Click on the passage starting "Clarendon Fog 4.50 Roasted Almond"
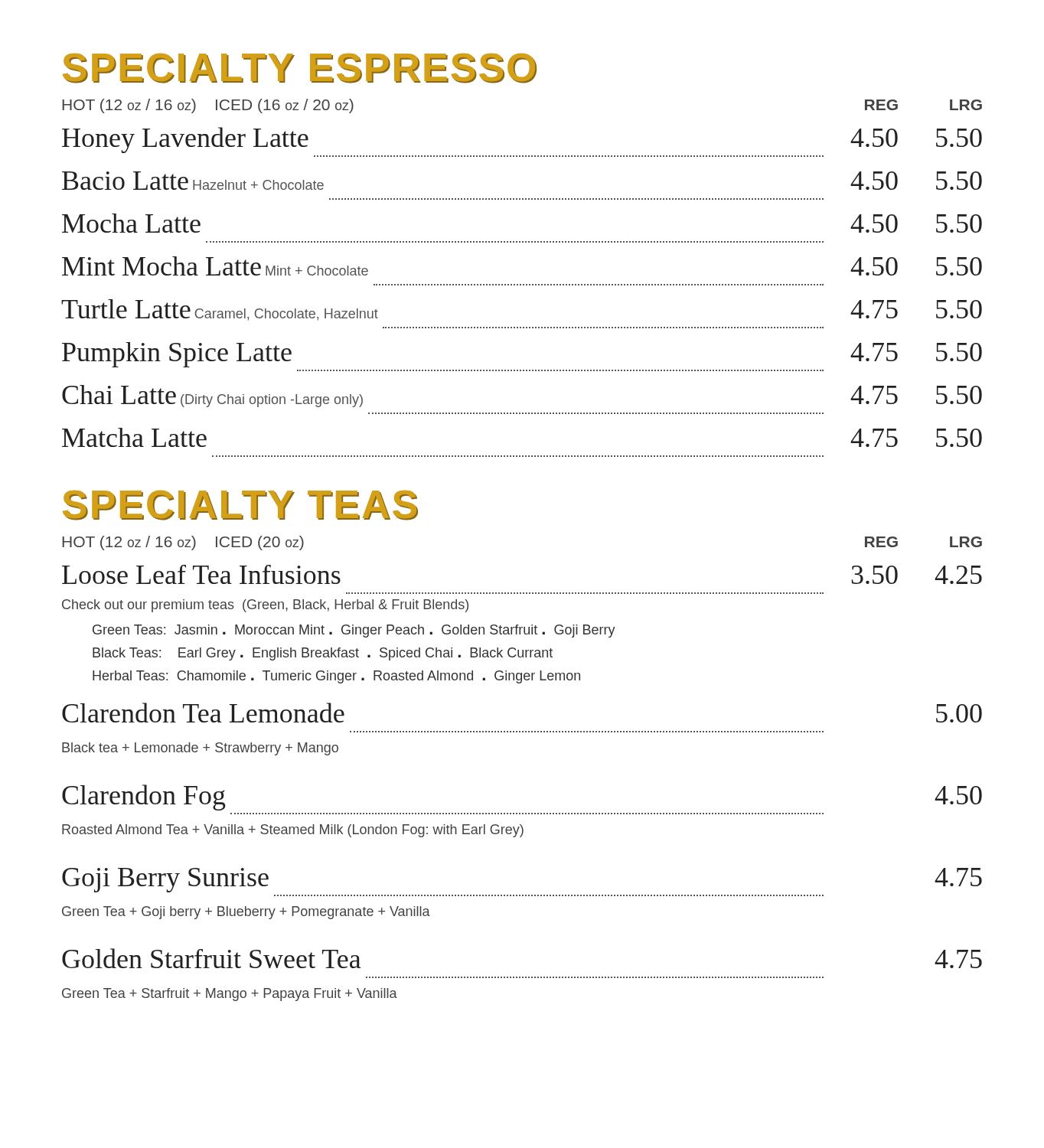Viewport: 1044px width, 1148px height. pyautogui.click(x=522, y=809)
